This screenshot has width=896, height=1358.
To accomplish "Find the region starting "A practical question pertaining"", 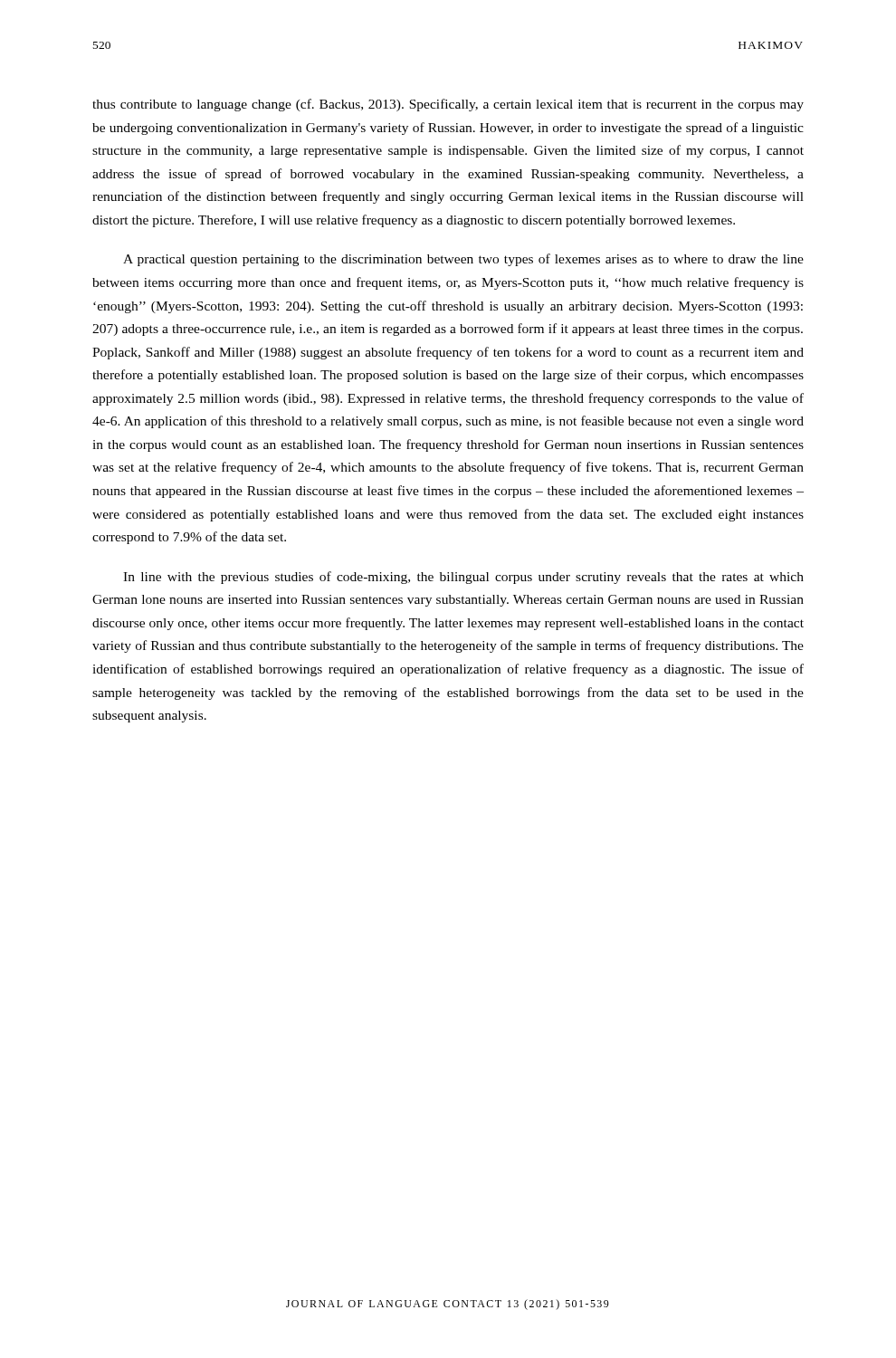I will point(448,398).
